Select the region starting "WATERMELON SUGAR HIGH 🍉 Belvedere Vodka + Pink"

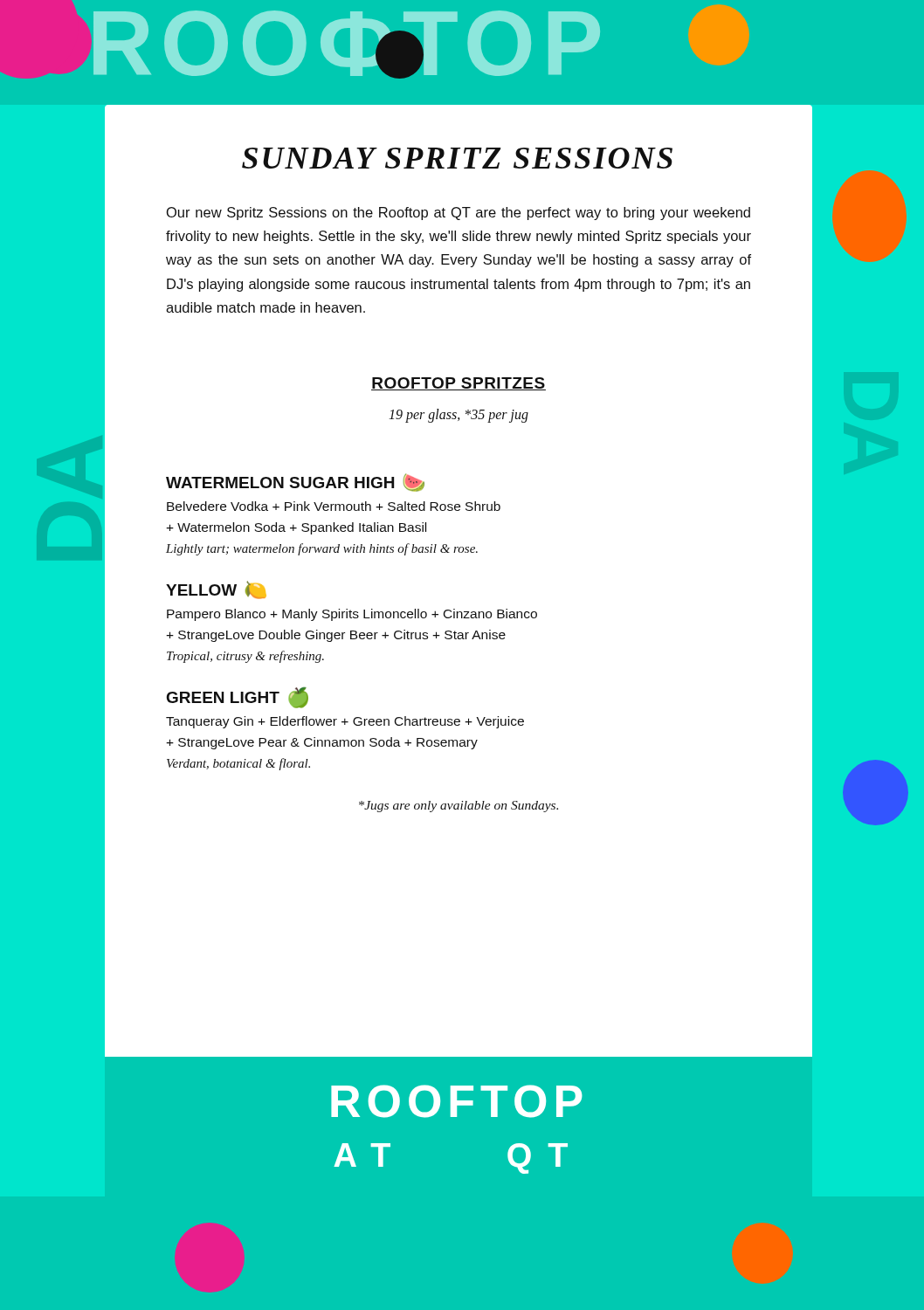(459, 515)
